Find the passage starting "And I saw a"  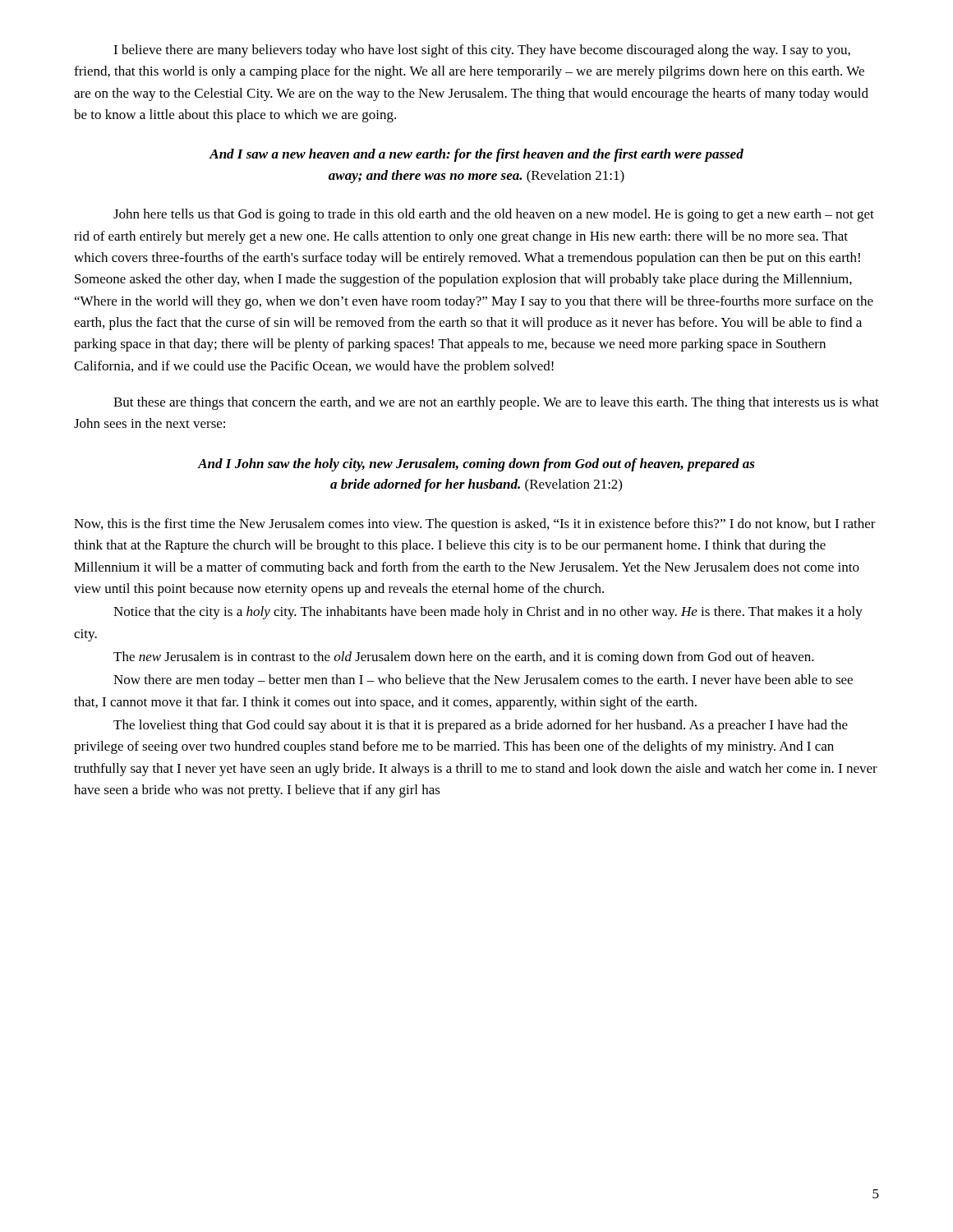[x=476, y=165]
